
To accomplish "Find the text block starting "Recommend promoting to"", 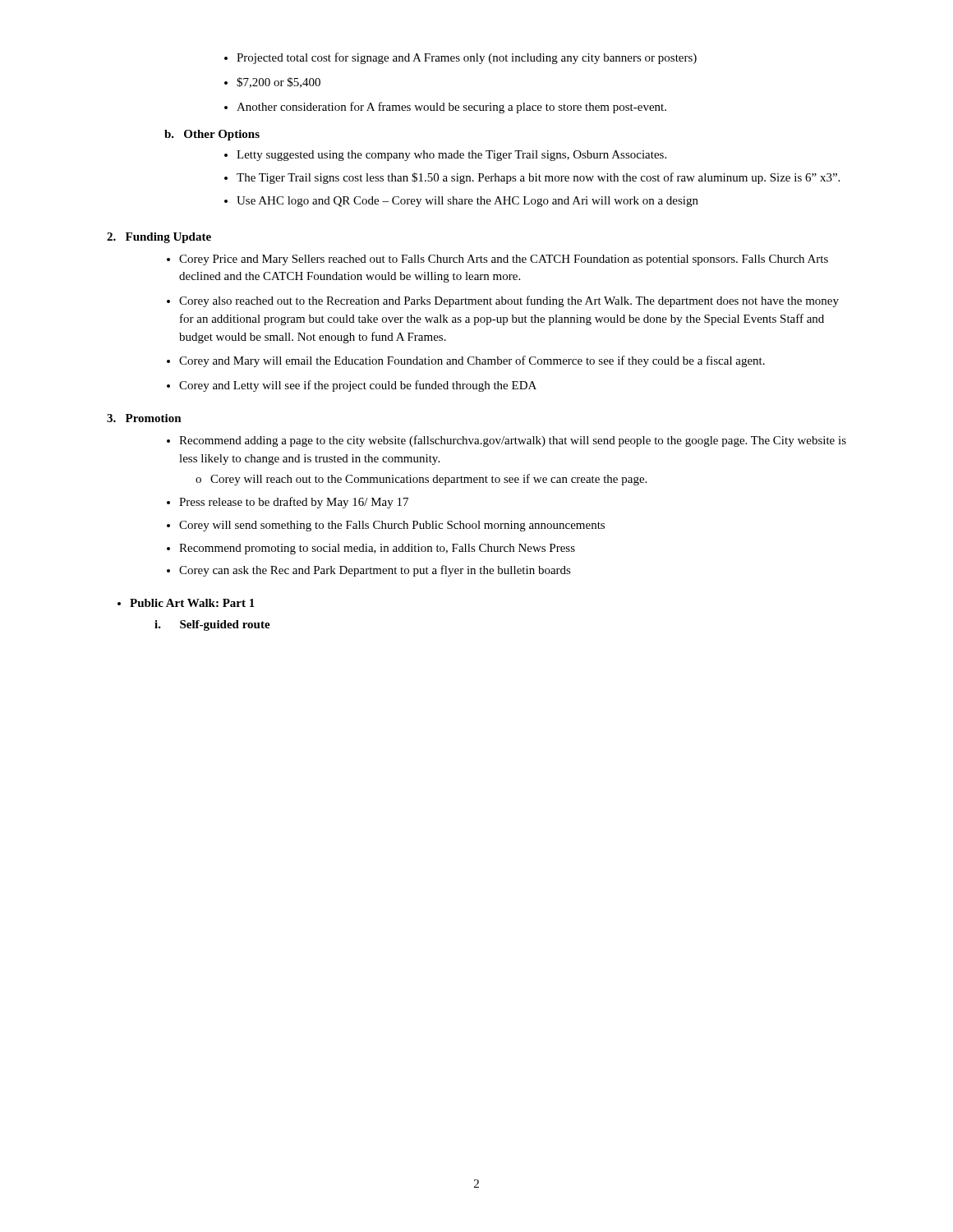I will coord(501,548).
